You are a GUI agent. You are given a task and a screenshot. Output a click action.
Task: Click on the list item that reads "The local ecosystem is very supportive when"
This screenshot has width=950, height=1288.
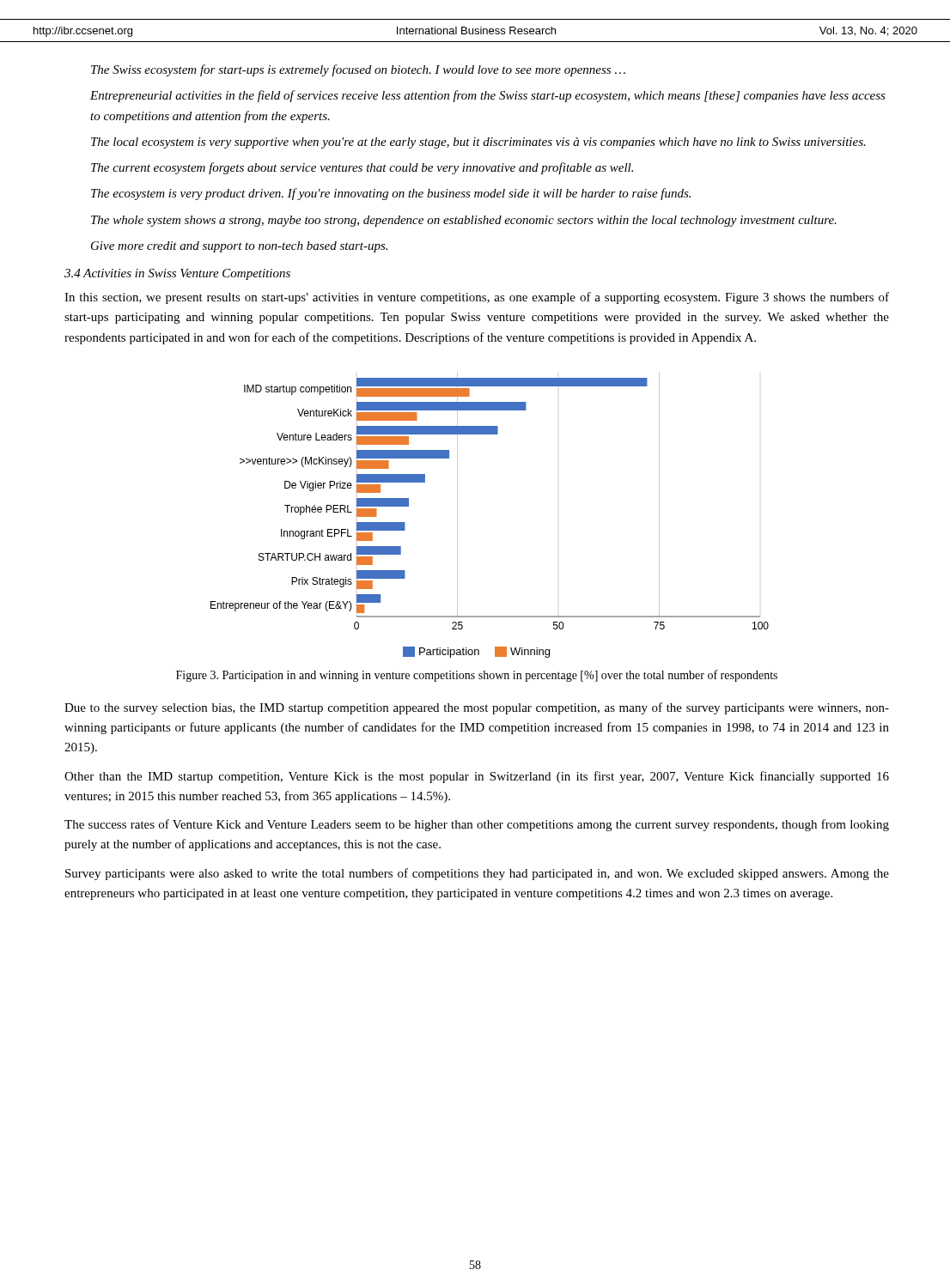coord(490,142)
